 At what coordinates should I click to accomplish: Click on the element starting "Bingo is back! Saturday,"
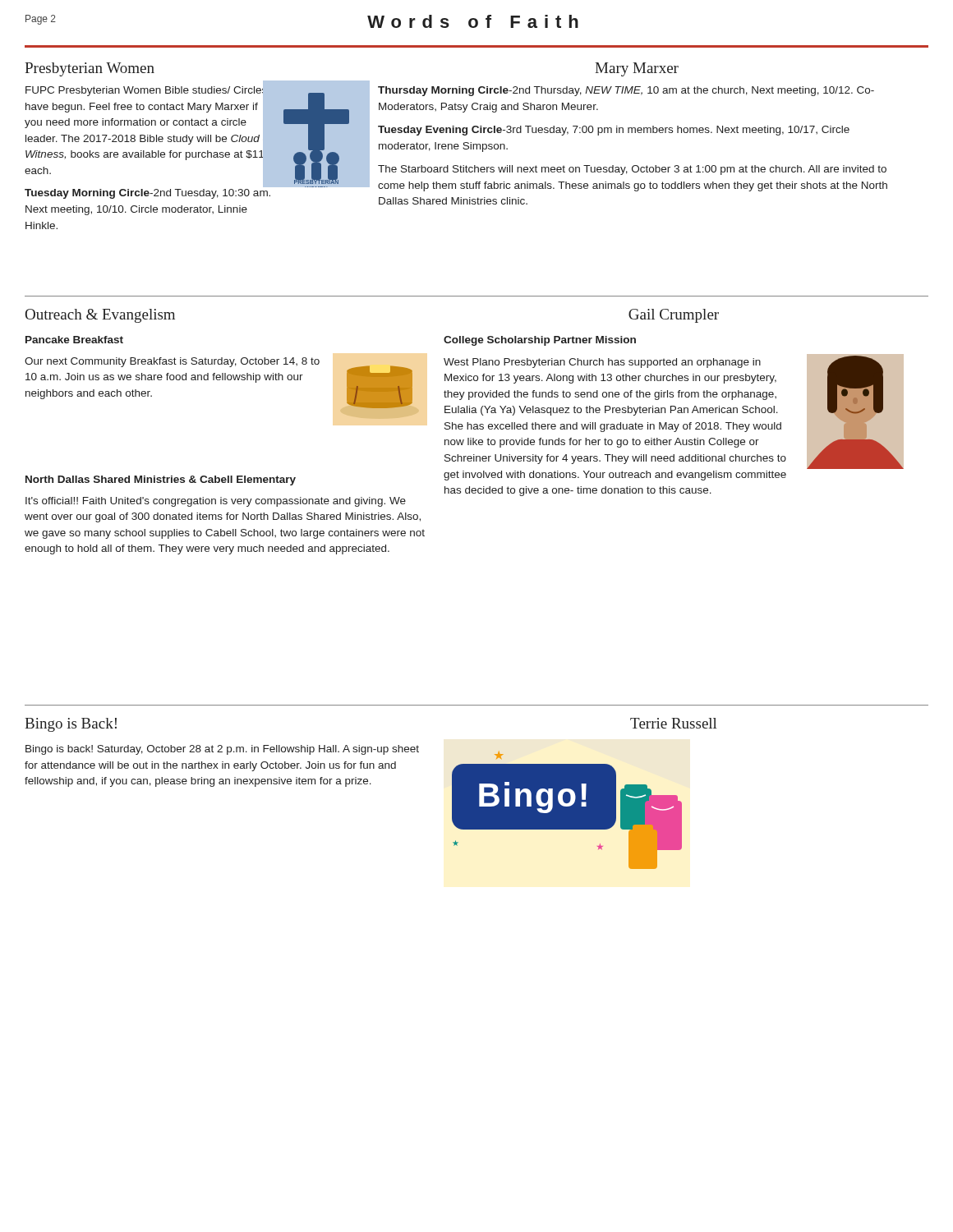point(226,765)
